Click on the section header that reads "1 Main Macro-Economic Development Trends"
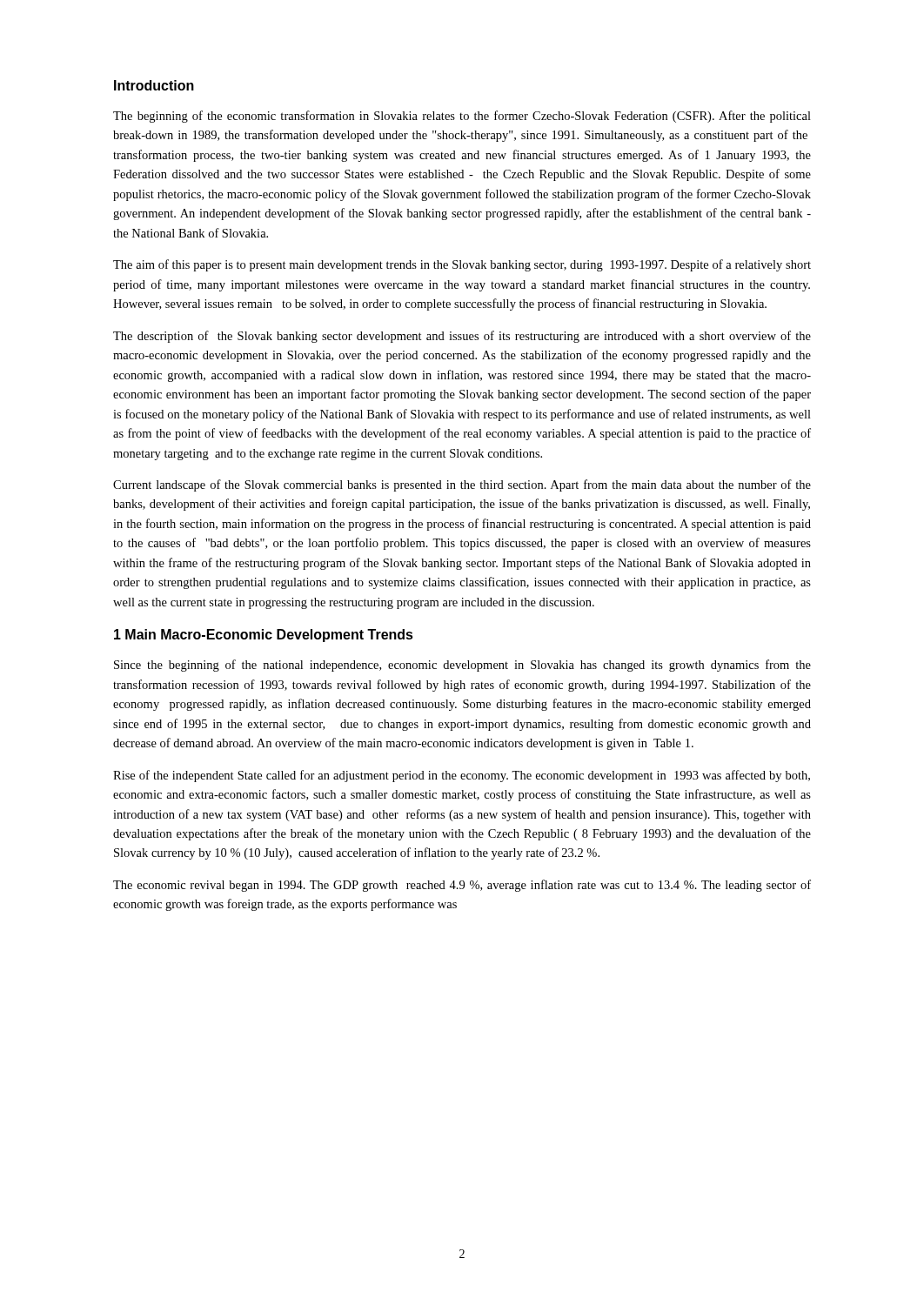Screen dimensions: 1305x924 263,635
